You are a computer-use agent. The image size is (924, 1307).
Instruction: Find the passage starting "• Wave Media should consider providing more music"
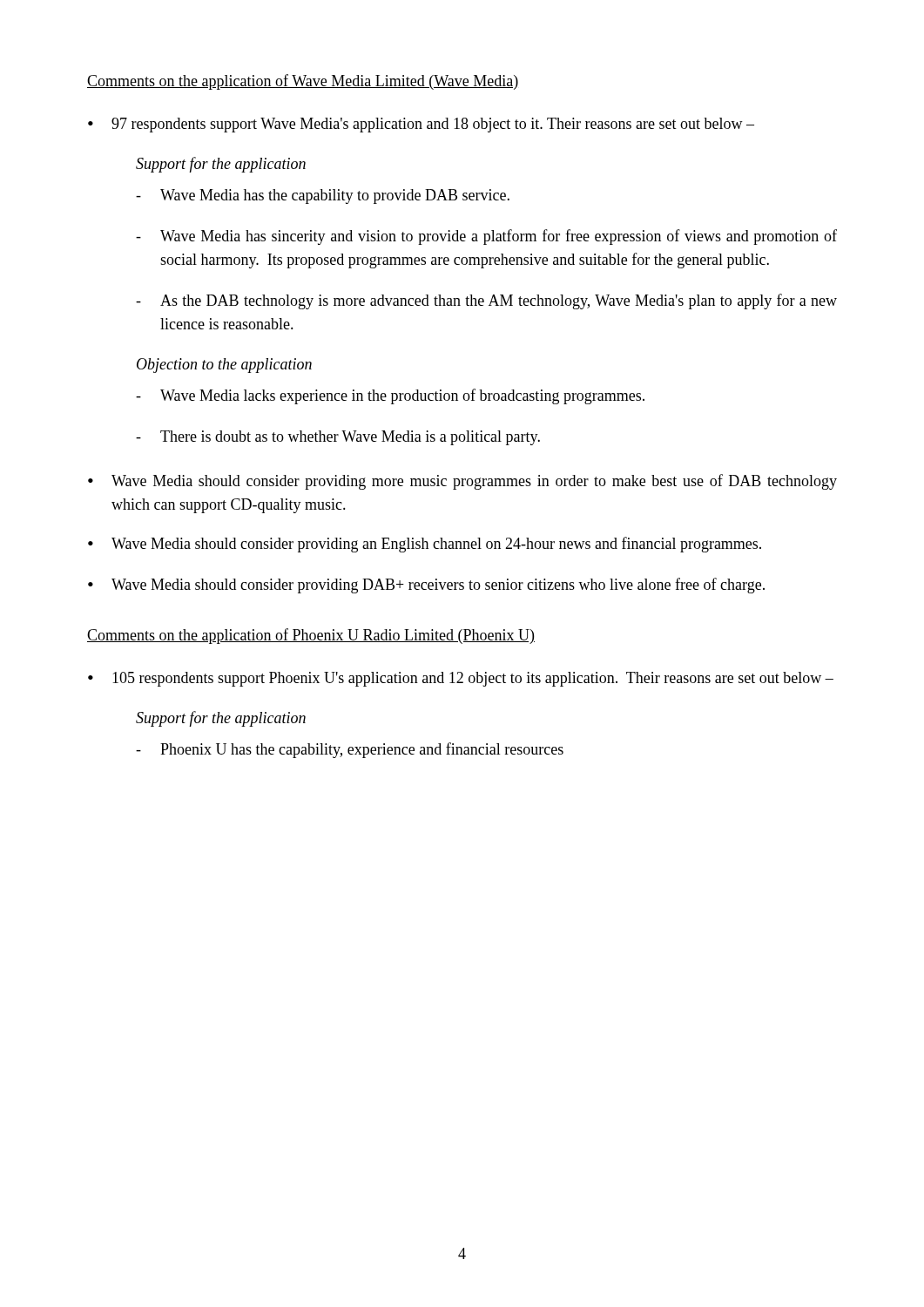(462, 493)
